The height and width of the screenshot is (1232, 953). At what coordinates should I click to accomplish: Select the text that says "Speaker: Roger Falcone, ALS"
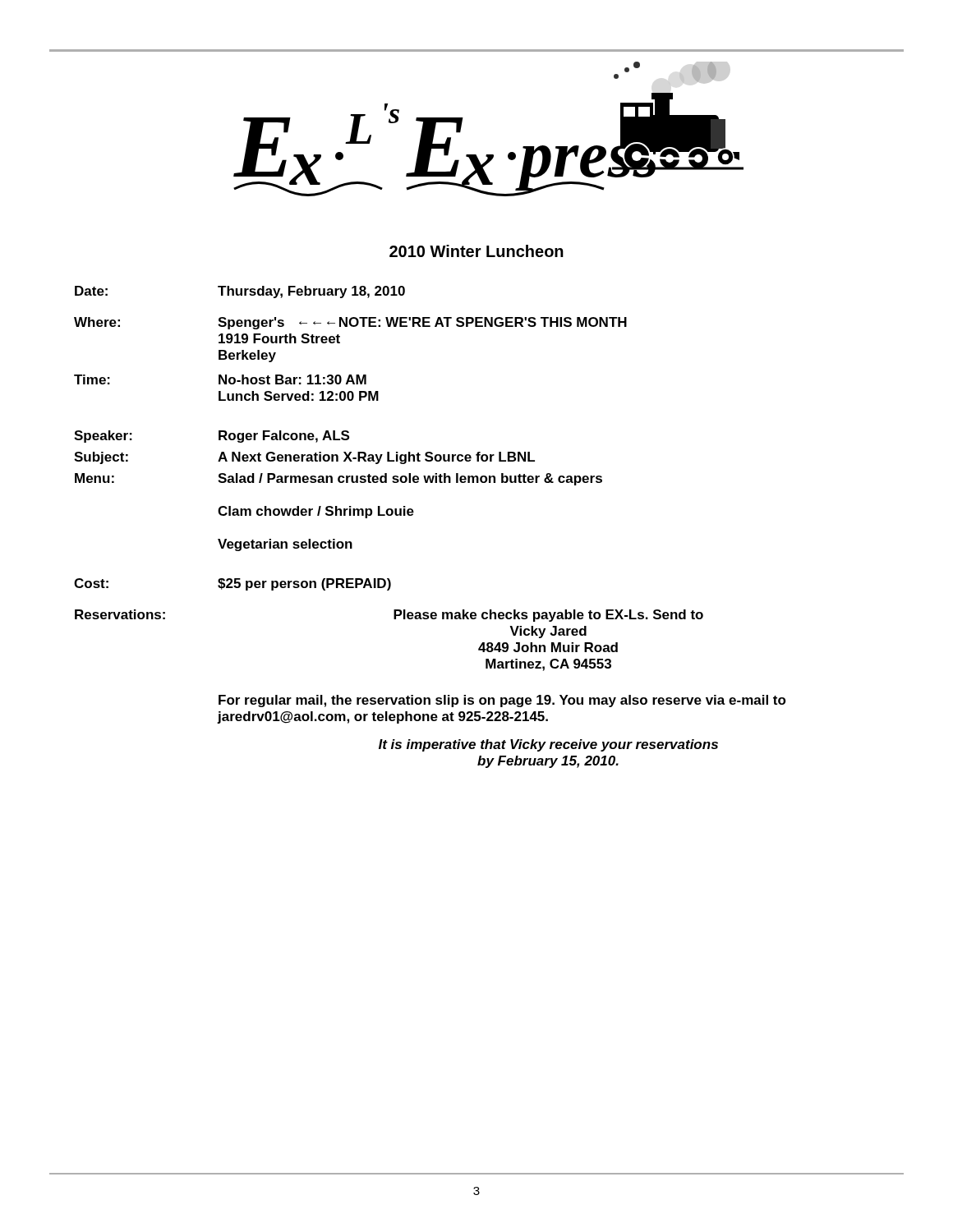tap(99, 437)
